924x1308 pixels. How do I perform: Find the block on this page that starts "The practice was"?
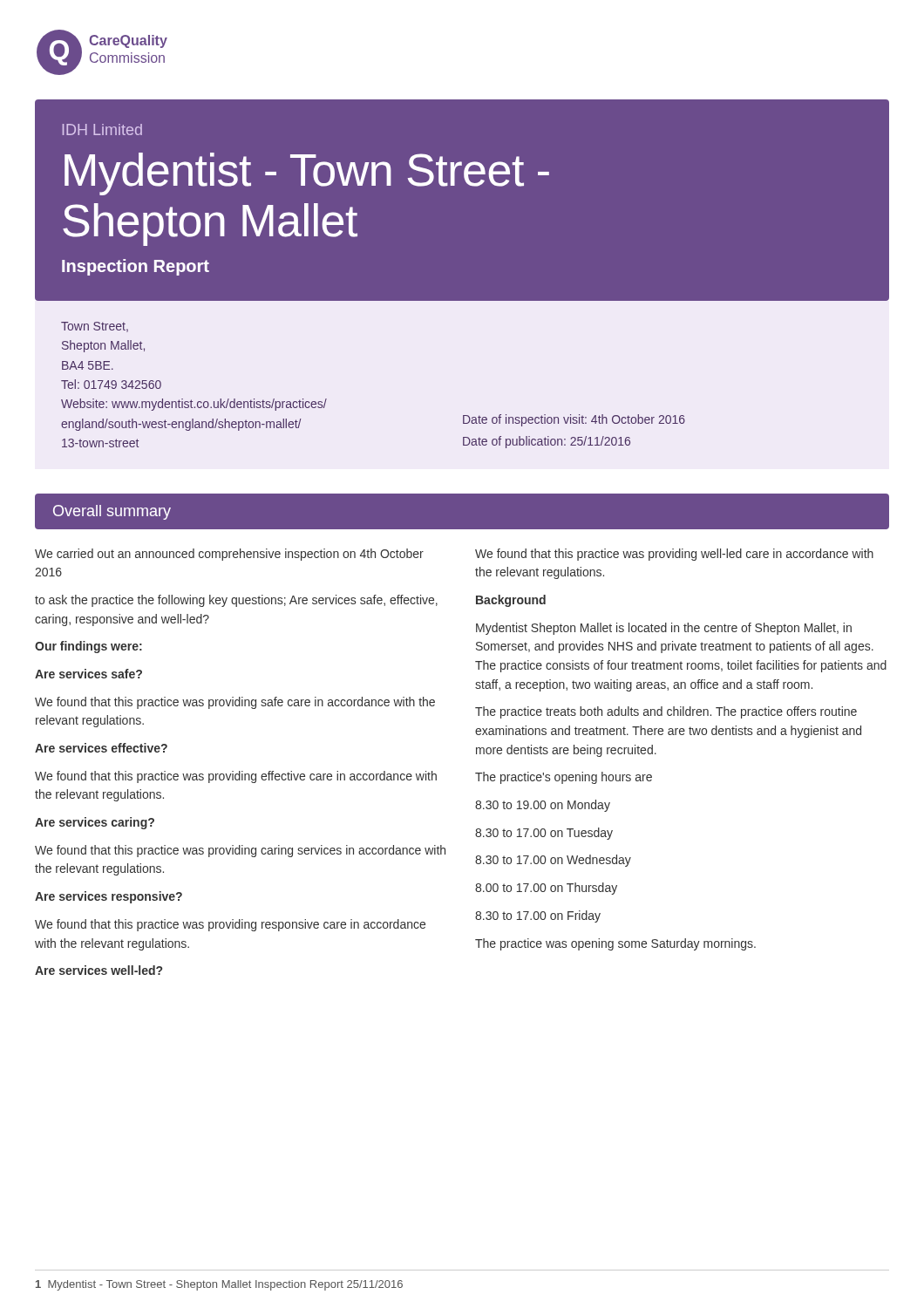tap(682, 944)
